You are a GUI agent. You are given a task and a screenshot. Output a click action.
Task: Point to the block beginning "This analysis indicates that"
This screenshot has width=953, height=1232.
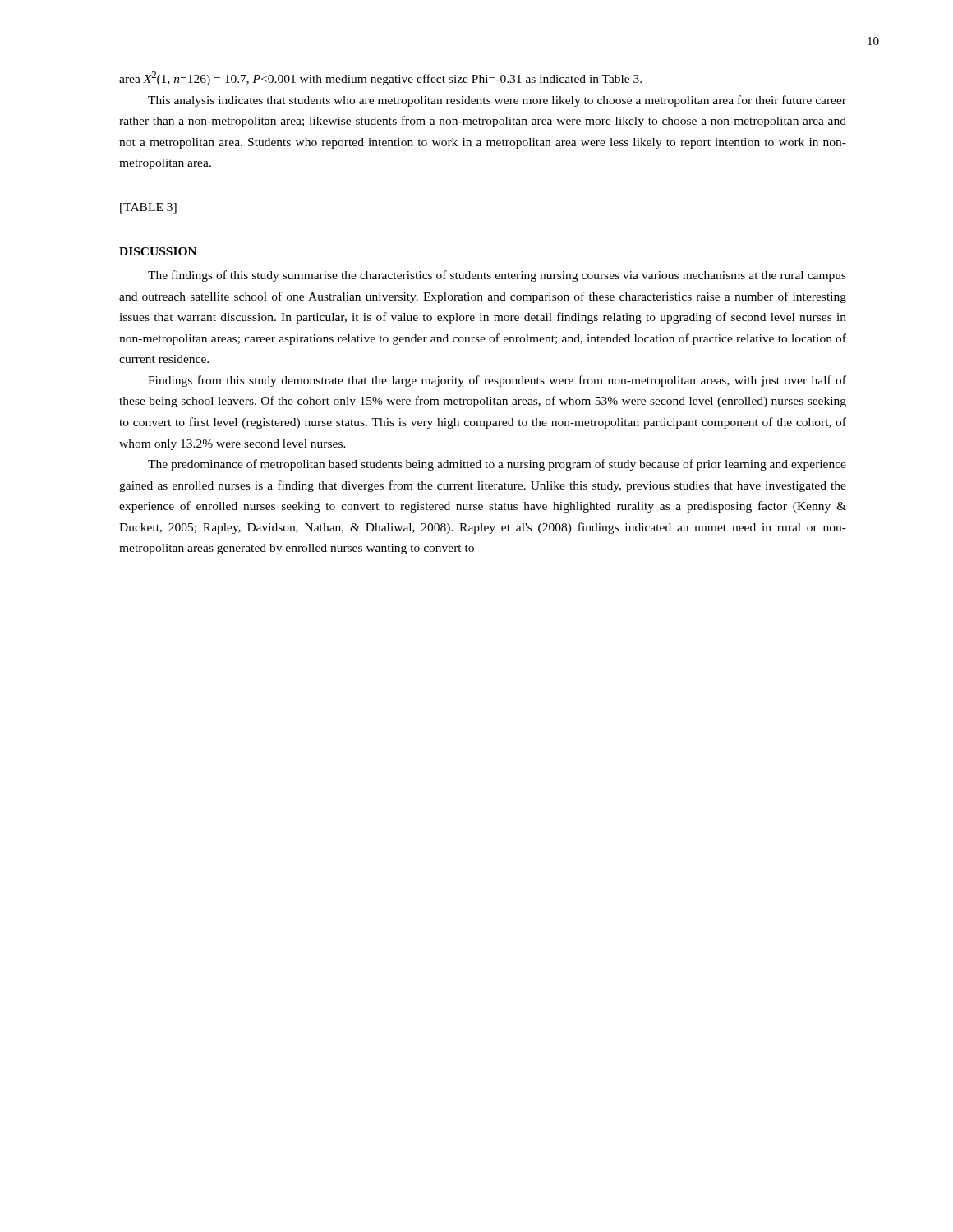coord(483,131)
